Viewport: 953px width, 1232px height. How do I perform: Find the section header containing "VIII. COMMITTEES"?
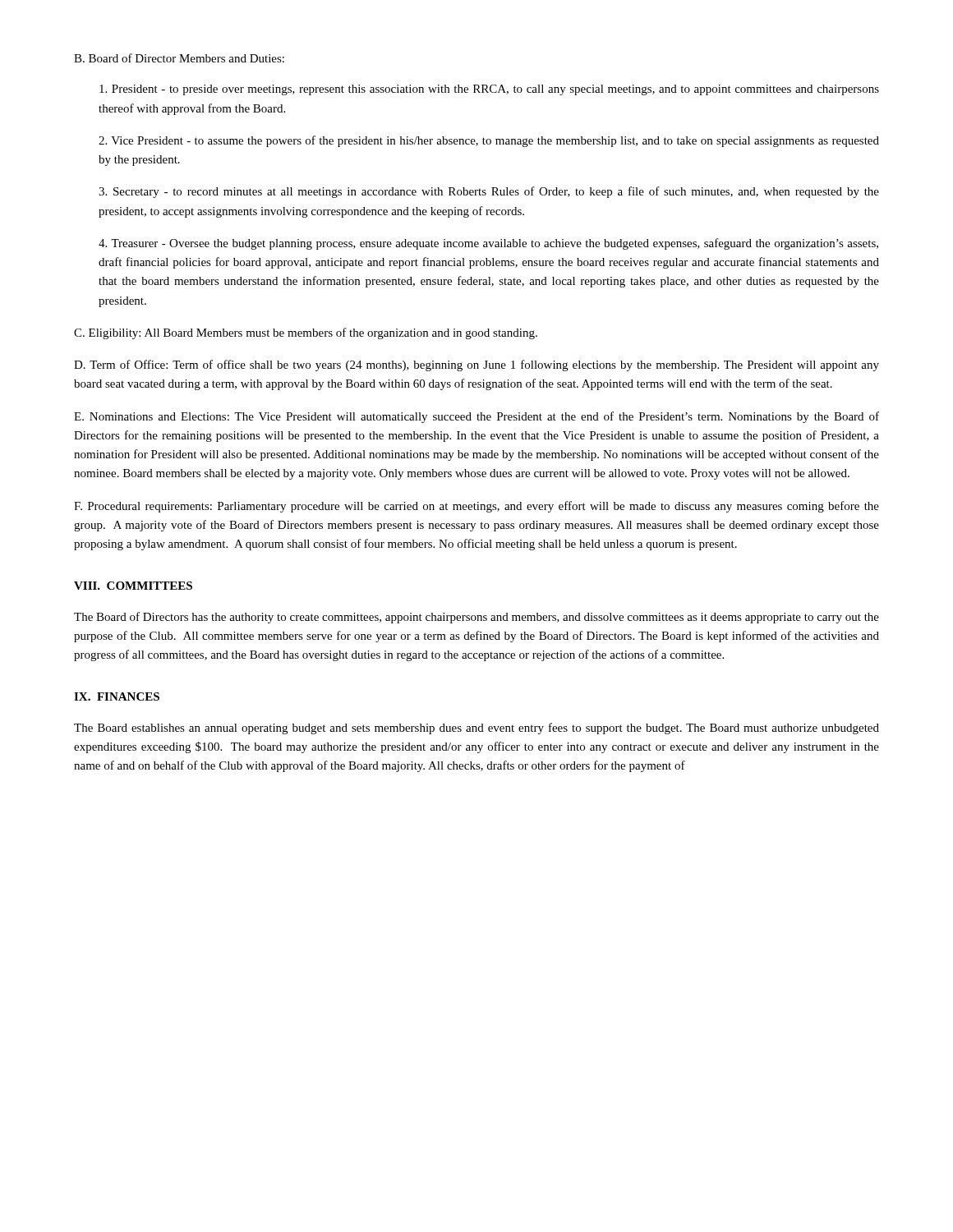tap(133, 586)
